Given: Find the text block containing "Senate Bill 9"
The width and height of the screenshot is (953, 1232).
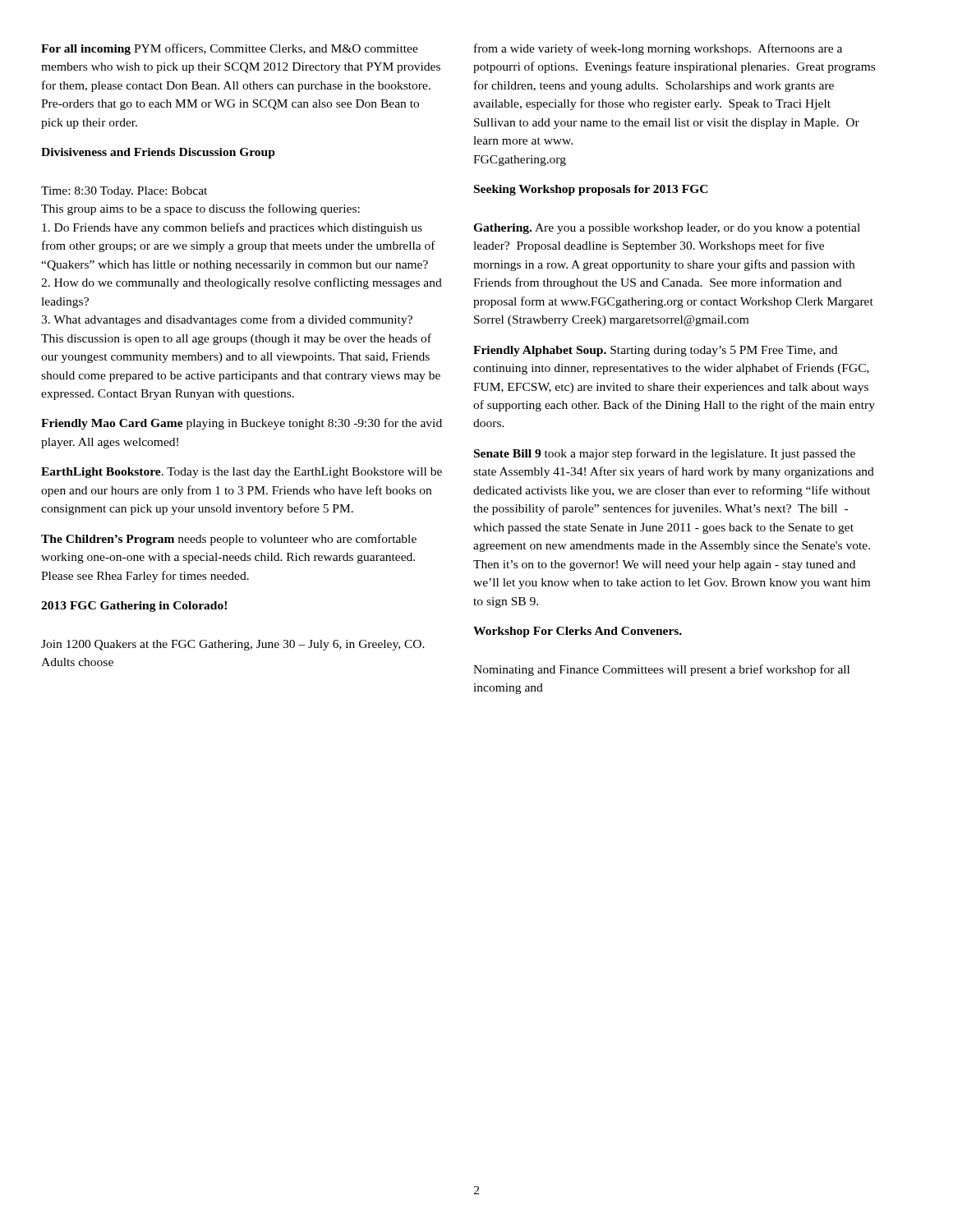Looking at the screenshot, I should (x=675, y=527).
